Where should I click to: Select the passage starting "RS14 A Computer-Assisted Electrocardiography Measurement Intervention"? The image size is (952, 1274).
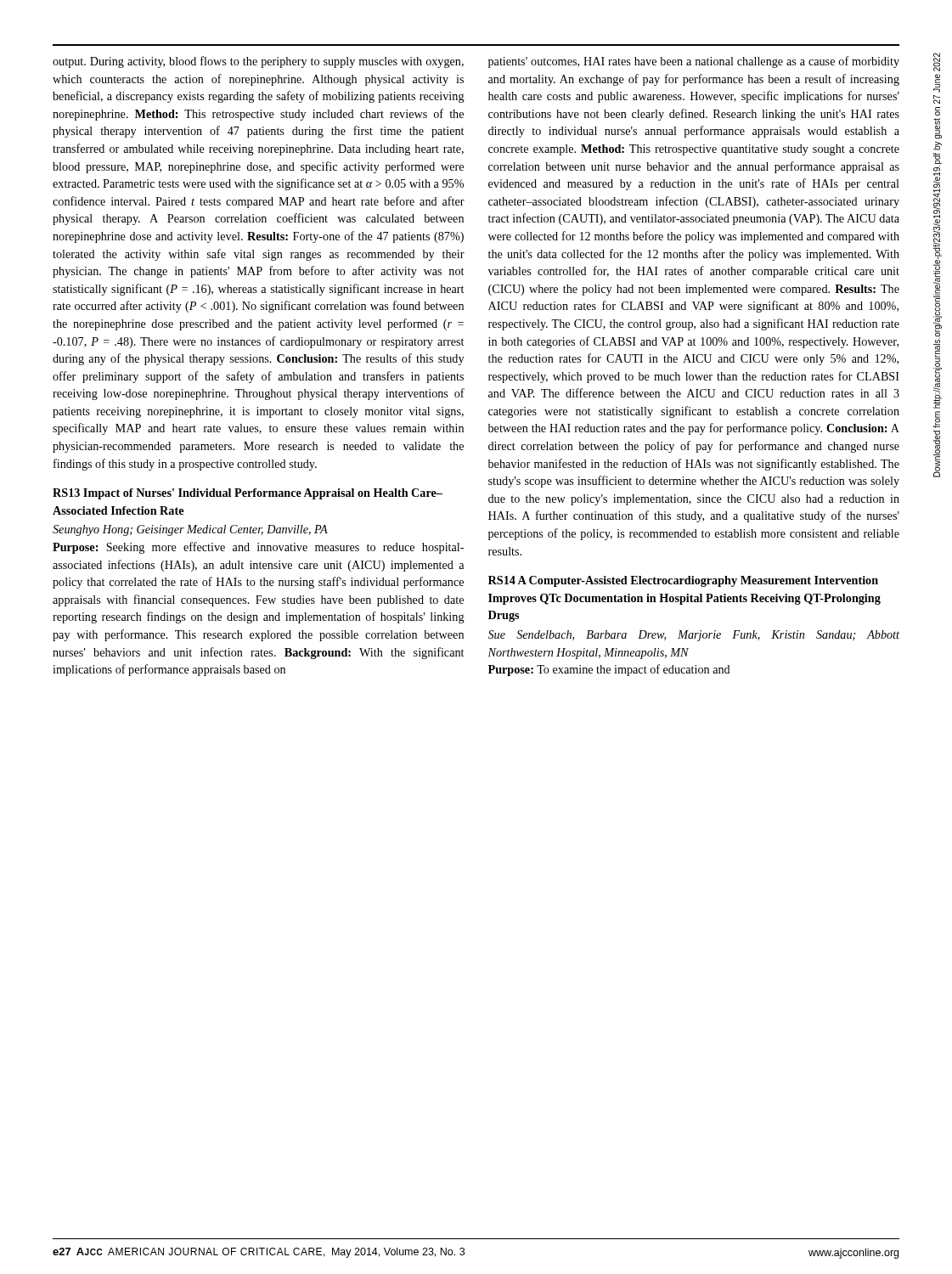pos(684,598)
